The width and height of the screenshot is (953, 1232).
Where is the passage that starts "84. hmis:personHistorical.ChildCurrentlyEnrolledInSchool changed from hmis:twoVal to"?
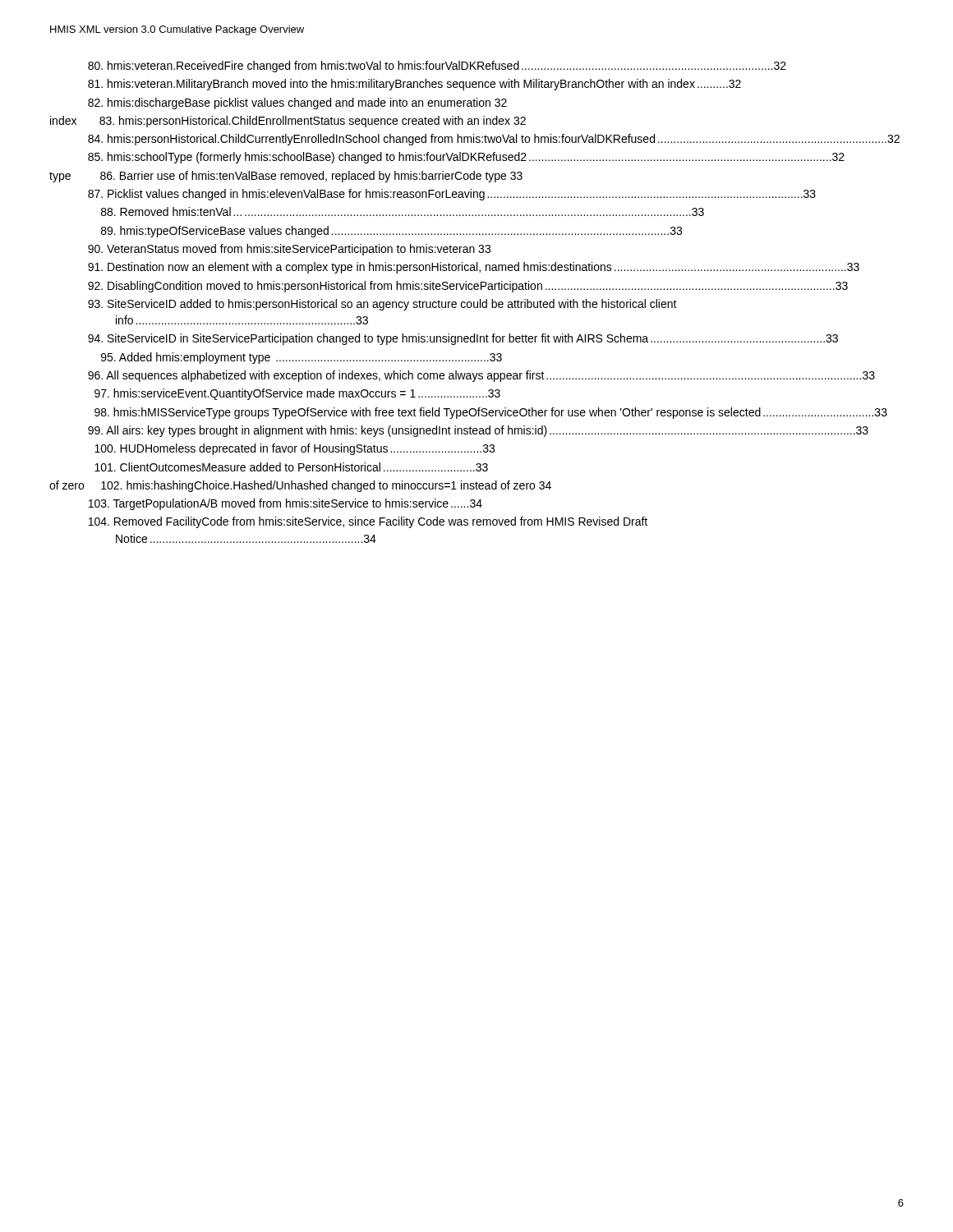(475, 139)
